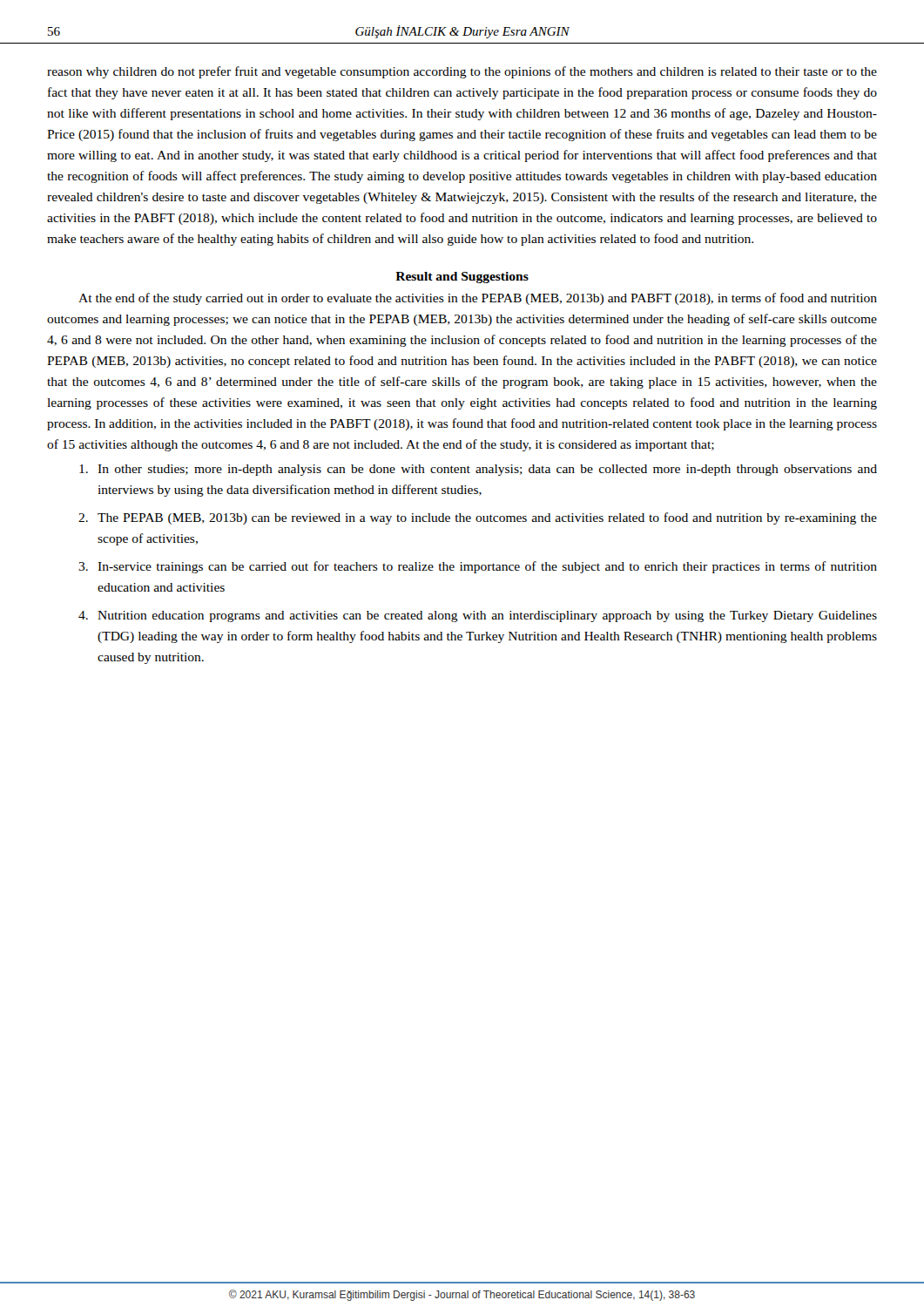Point to the region starting "In other studies; more in-depth analysis can be"
The height and width of the screenshot is (1307, 924).
tap(478, 479)
